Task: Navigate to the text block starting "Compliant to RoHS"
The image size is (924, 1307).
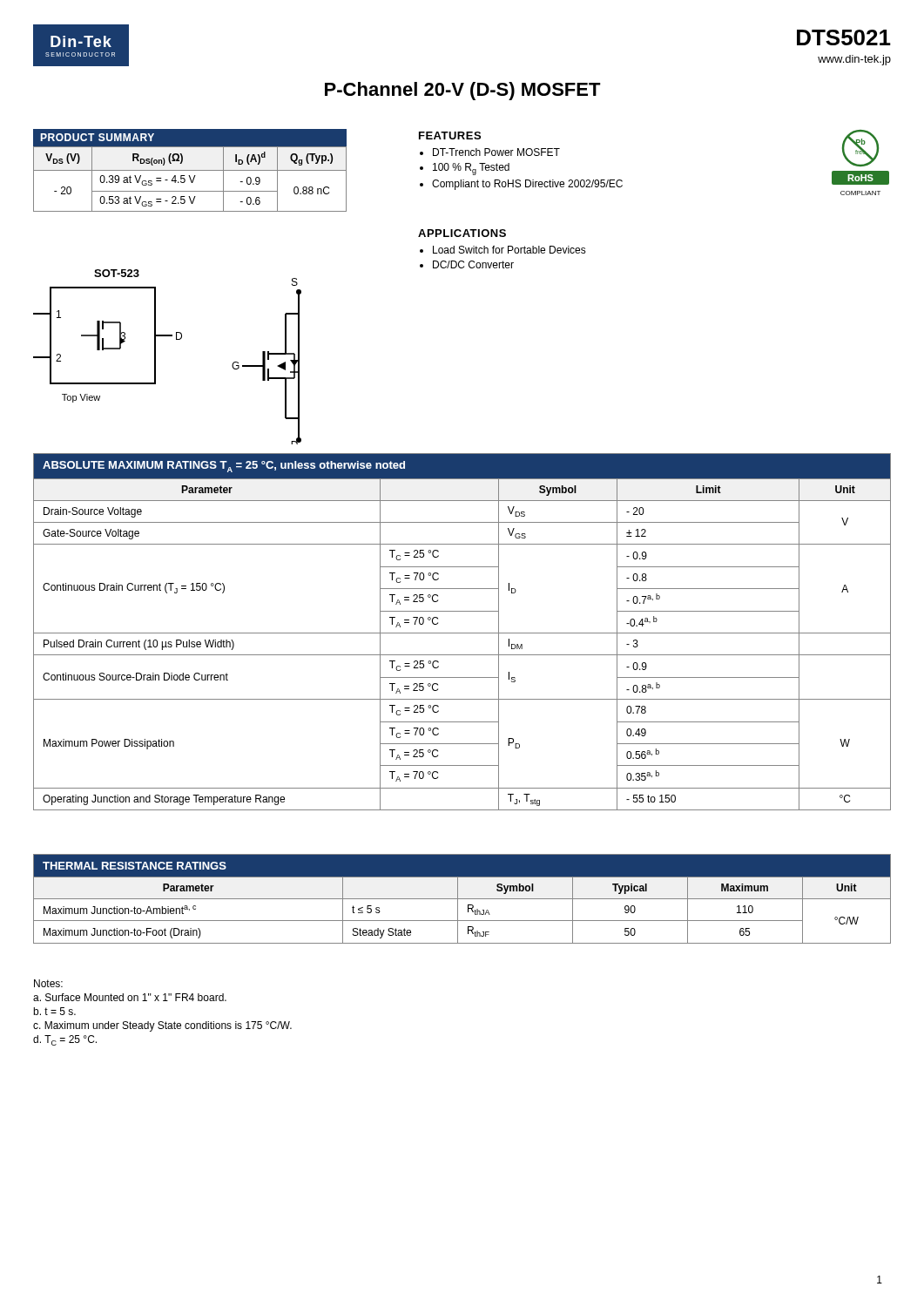Action: [528, 184]
